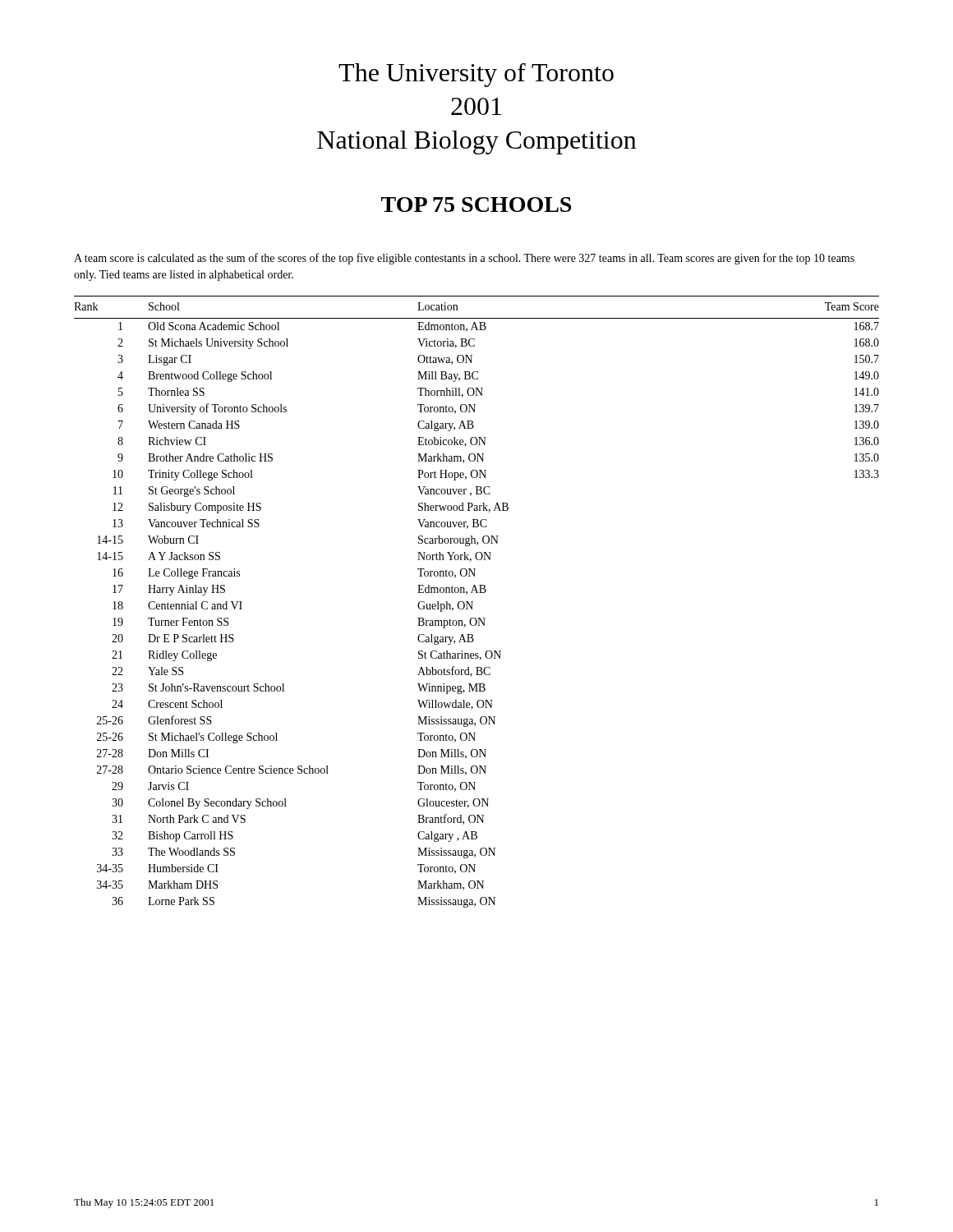Select the title with the text "The University of Toronto 2001 National"

click(476, 106)
